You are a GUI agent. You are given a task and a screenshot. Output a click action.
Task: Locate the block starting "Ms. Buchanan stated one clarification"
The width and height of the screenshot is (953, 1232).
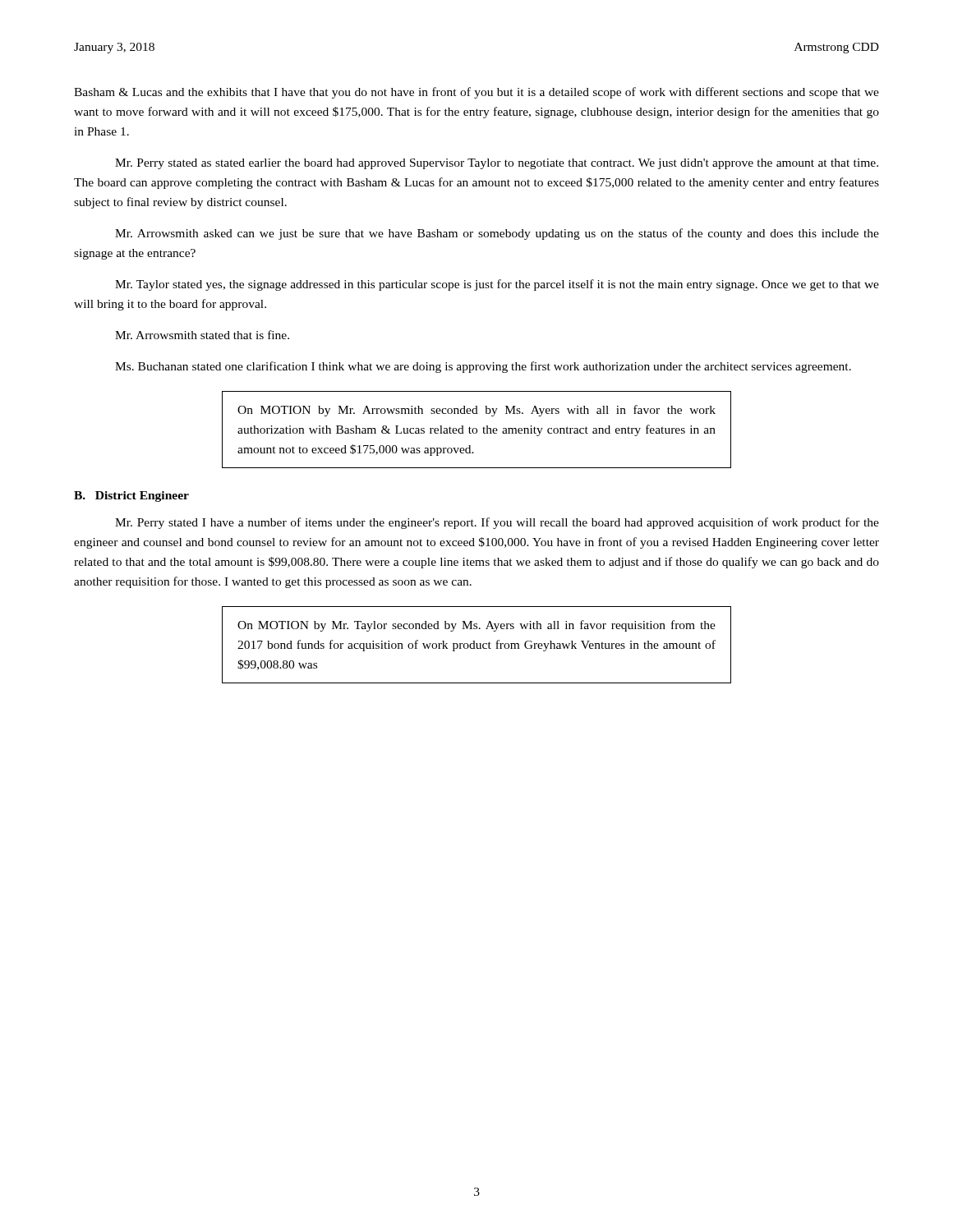tap(476, 366)
